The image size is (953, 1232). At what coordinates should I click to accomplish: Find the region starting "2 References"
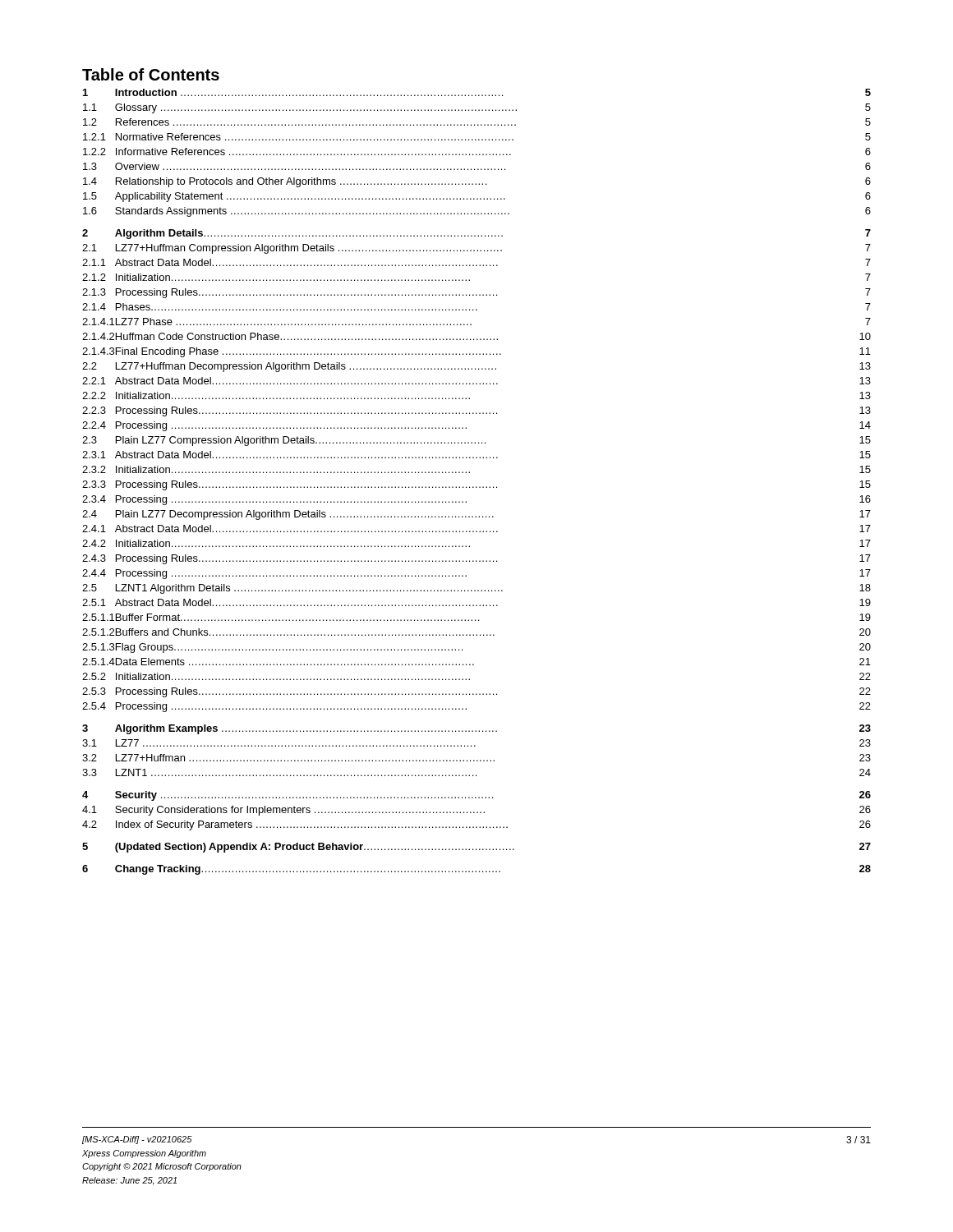[476, 122]
